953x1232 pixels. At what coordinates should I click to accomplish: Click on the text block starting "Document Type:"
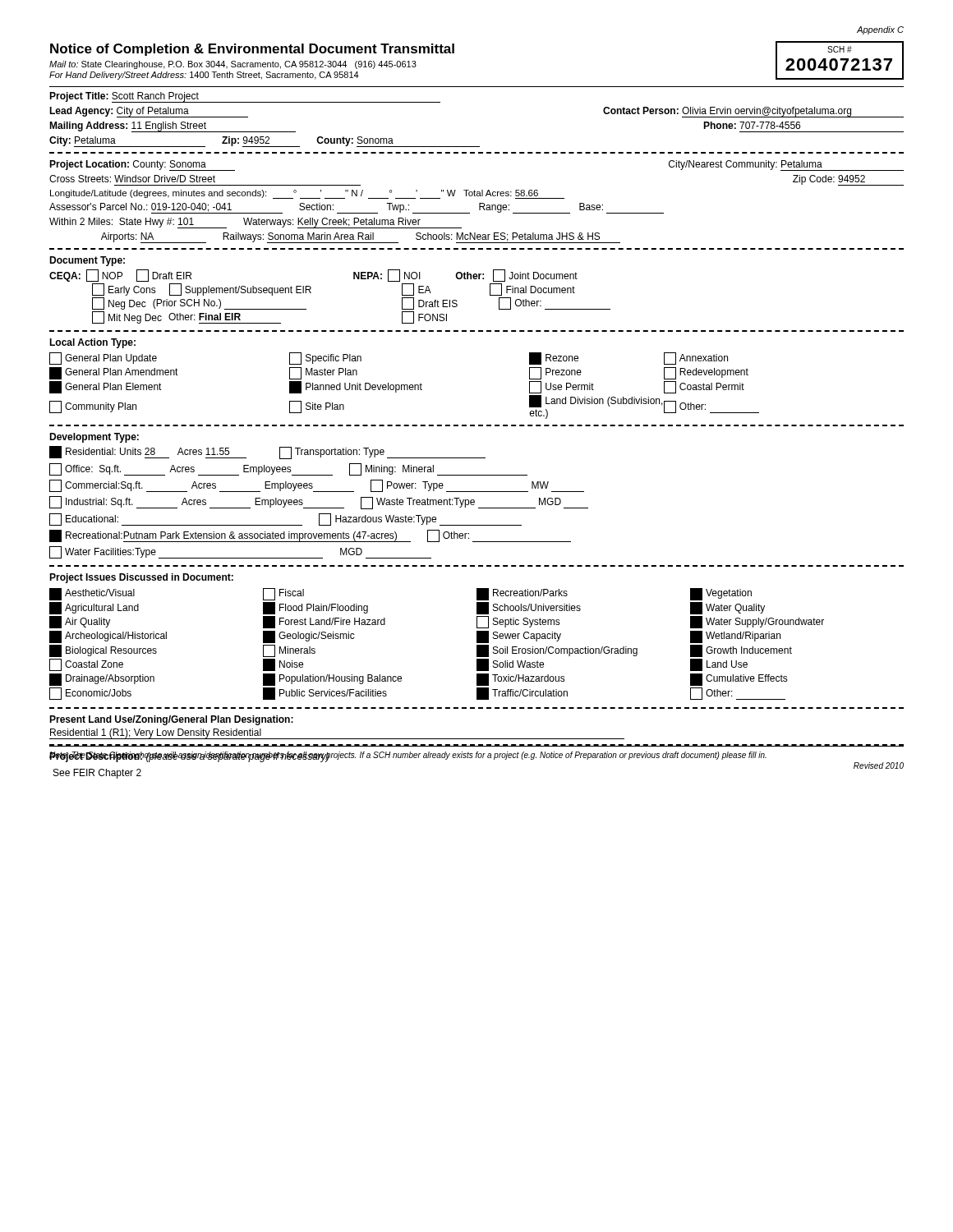[x=88, y=260]
